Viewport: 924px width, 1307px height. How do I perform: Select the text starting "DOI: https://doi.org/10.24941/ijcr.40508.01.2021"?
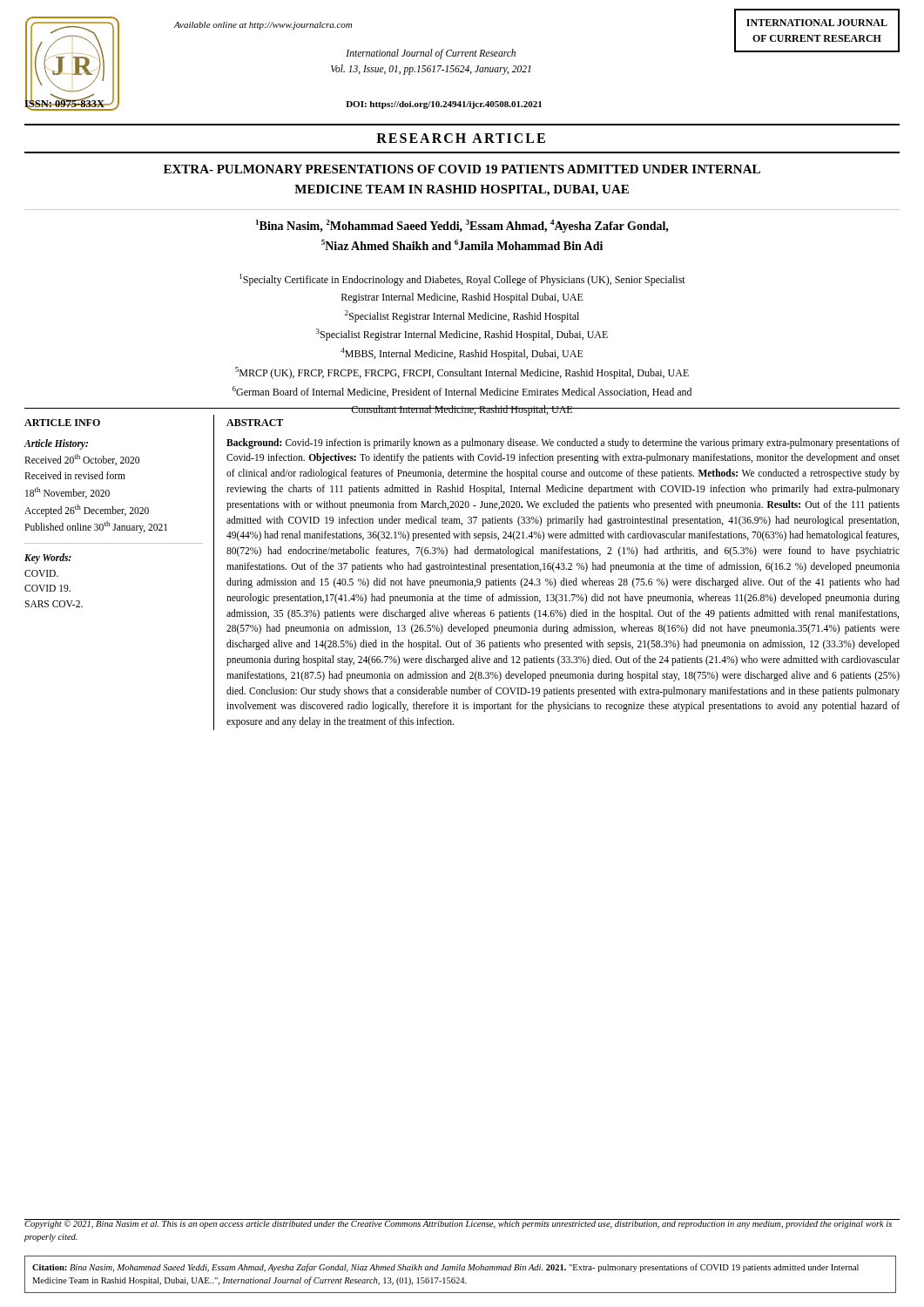tap(444, 104)
